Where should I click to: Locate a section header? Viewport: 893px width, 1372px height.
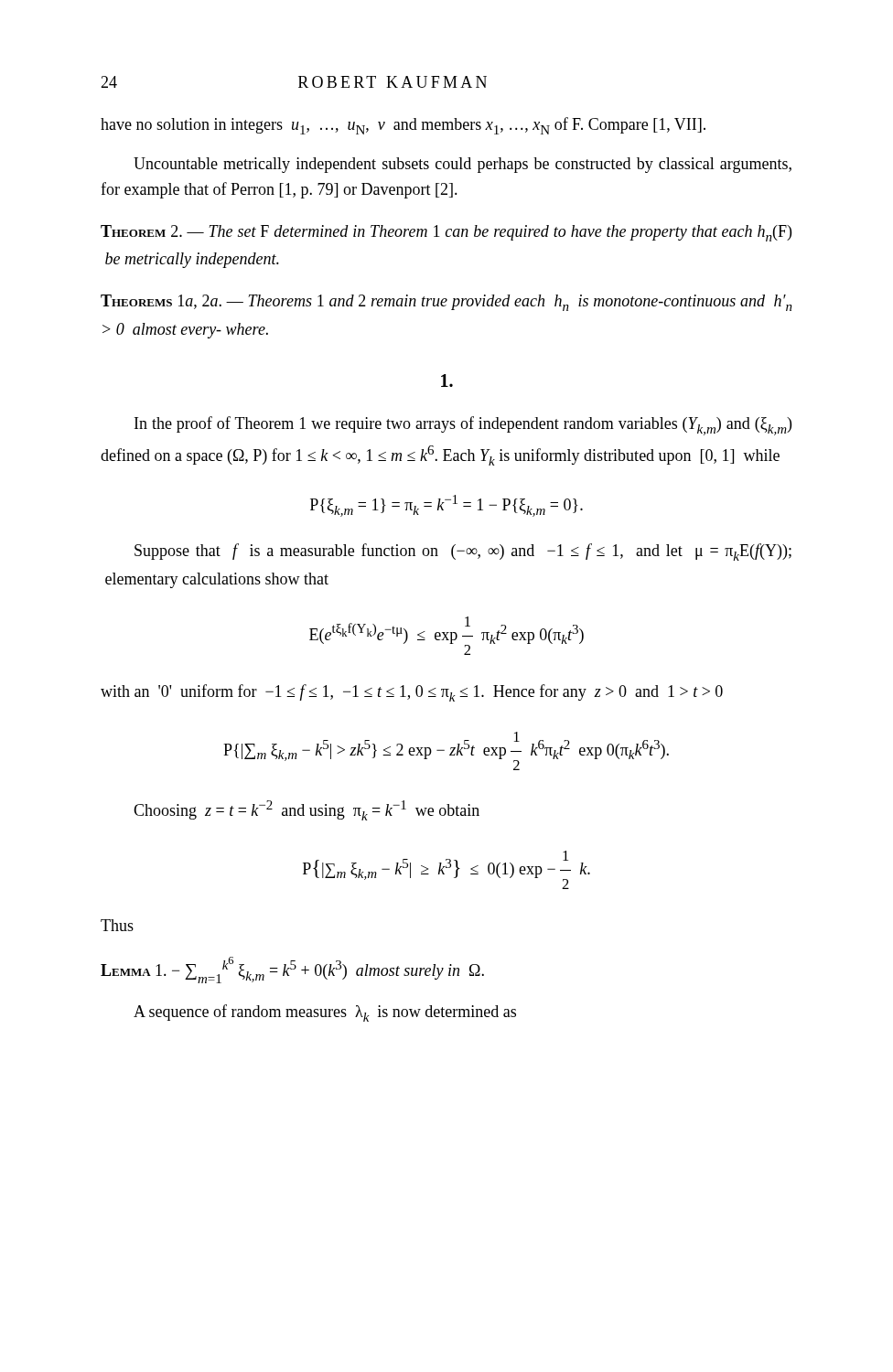coord(446,381)
